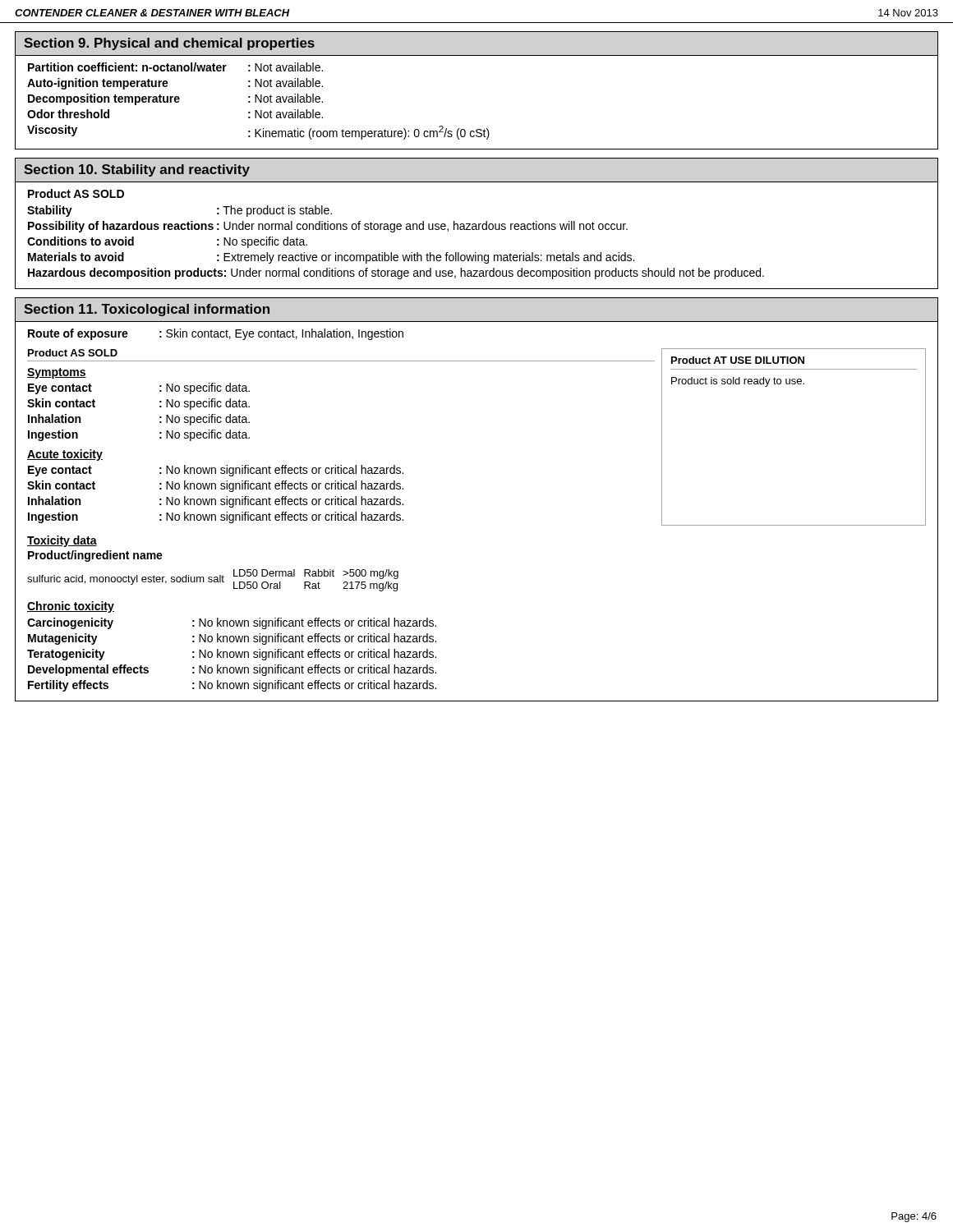This screenshot has width=953, height=1232.
Task: Find the element starting "Inhalation : No known significant"
Action: coord(341,501)
